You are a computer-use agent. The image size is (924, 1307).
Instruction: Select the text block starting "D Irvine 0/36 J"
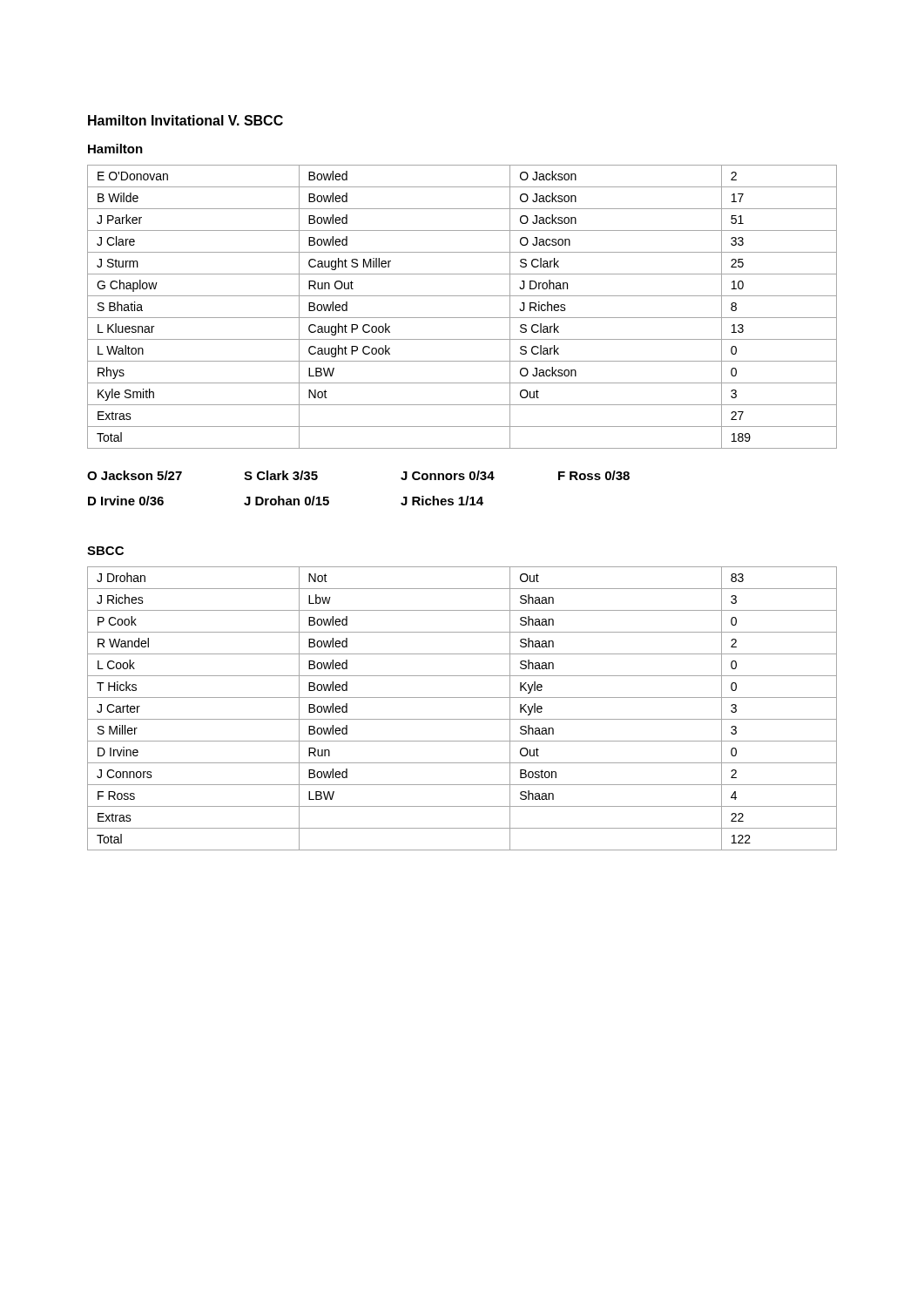(462, 501)
